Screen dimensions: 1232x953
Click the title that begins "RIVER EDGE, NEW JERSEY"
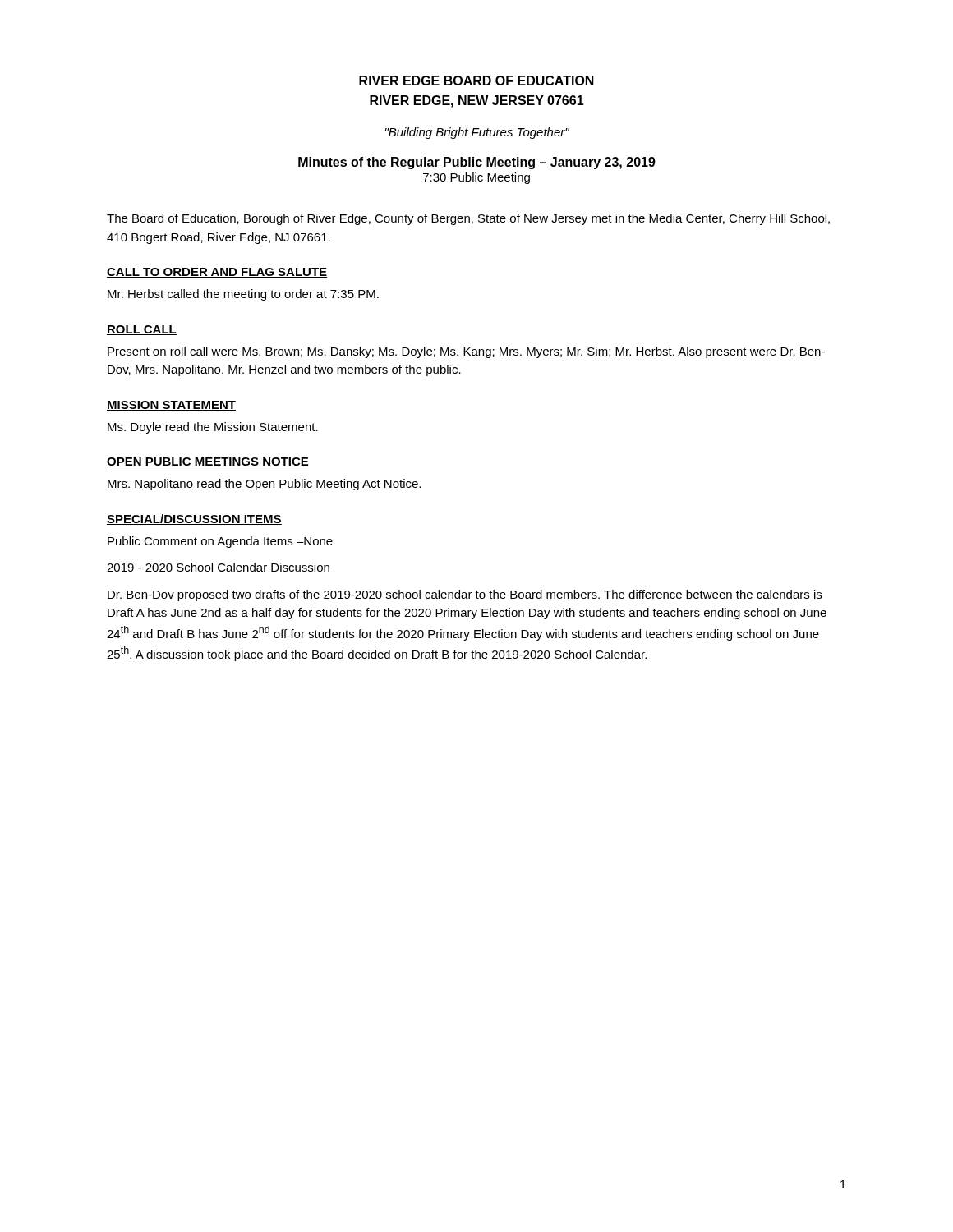476,101
